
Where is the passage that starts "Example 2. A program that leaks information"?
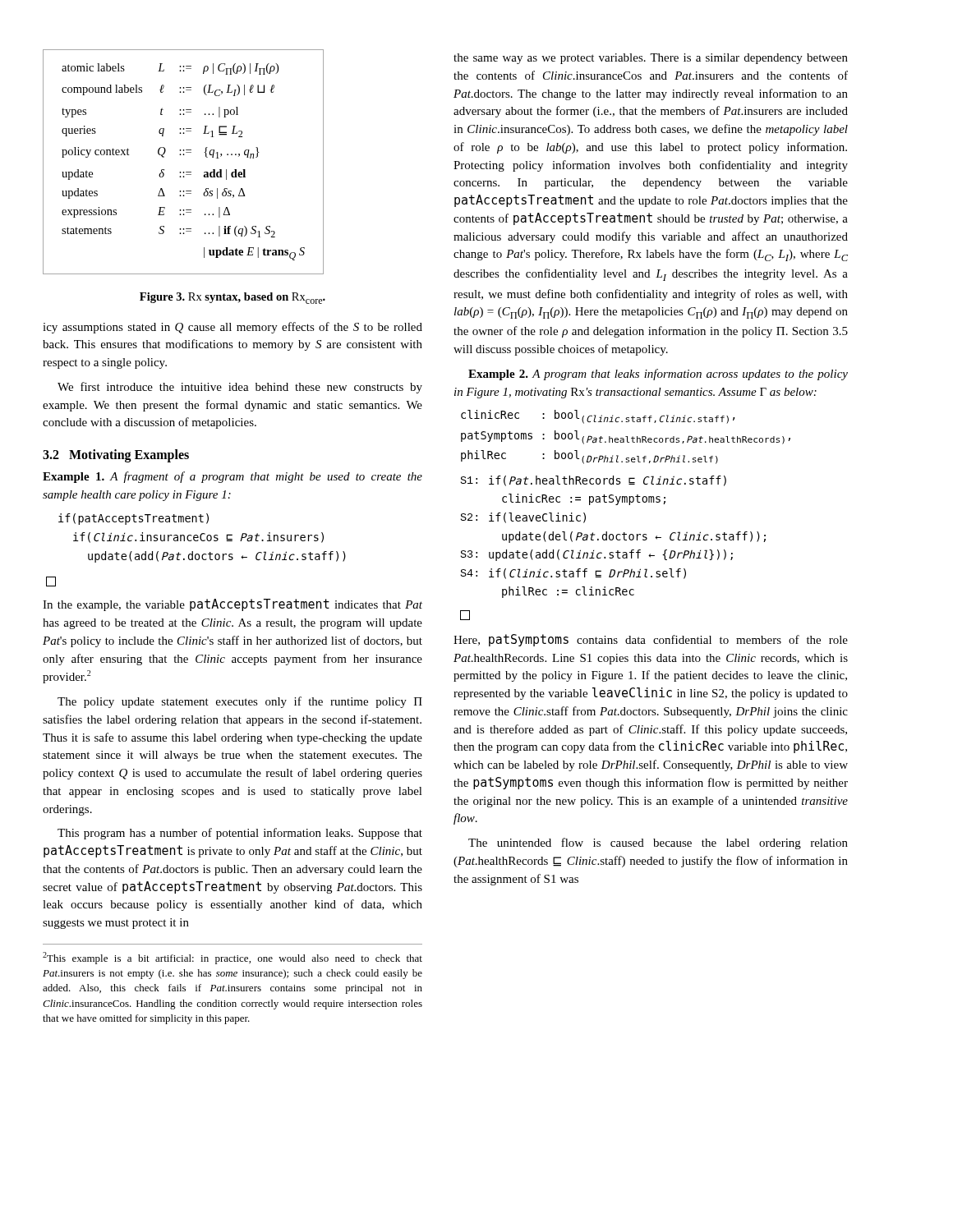point(651,383)
